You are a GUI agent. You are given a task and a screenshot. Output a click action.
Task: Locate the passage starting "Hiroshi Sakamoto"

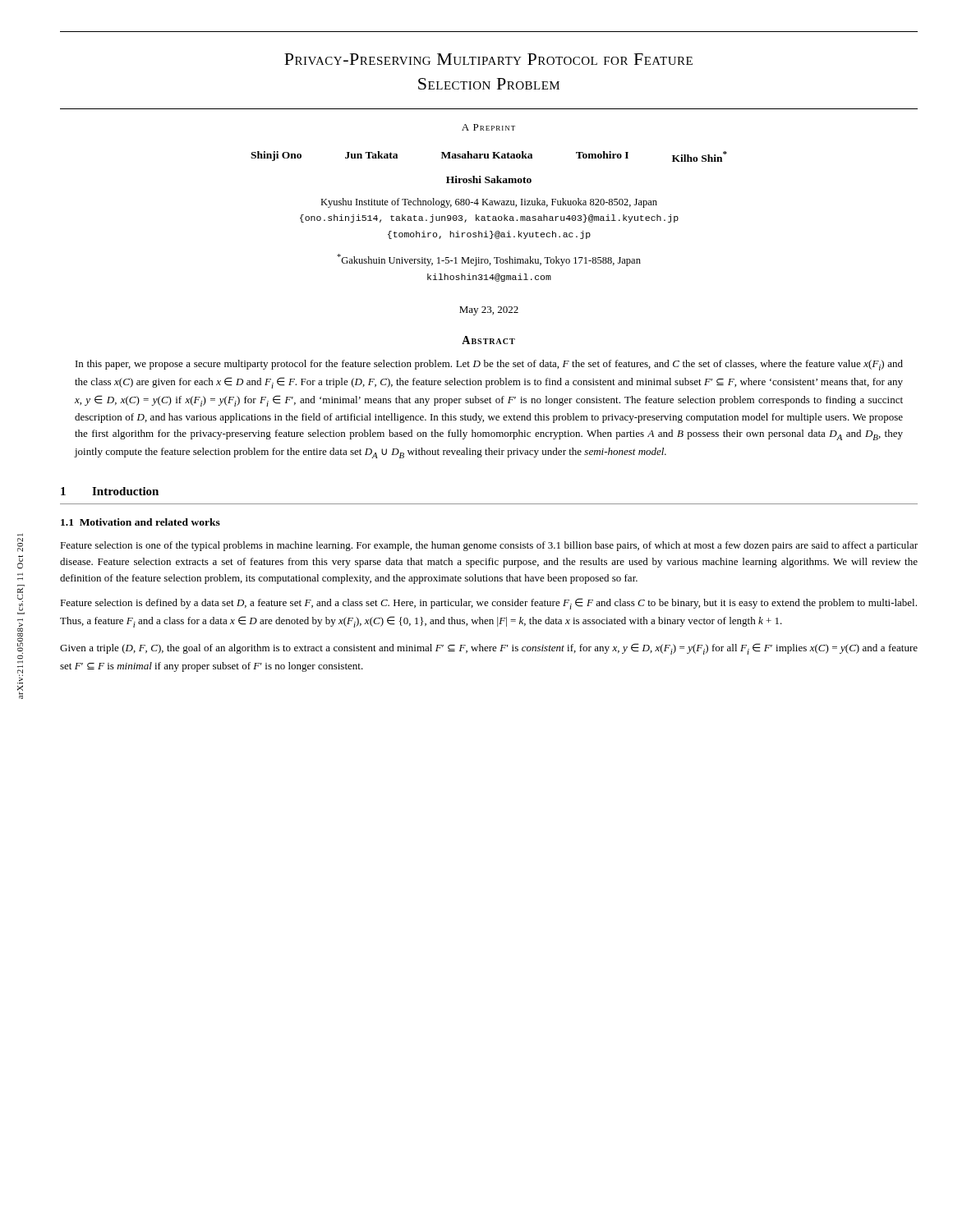(x=489, y=179)
